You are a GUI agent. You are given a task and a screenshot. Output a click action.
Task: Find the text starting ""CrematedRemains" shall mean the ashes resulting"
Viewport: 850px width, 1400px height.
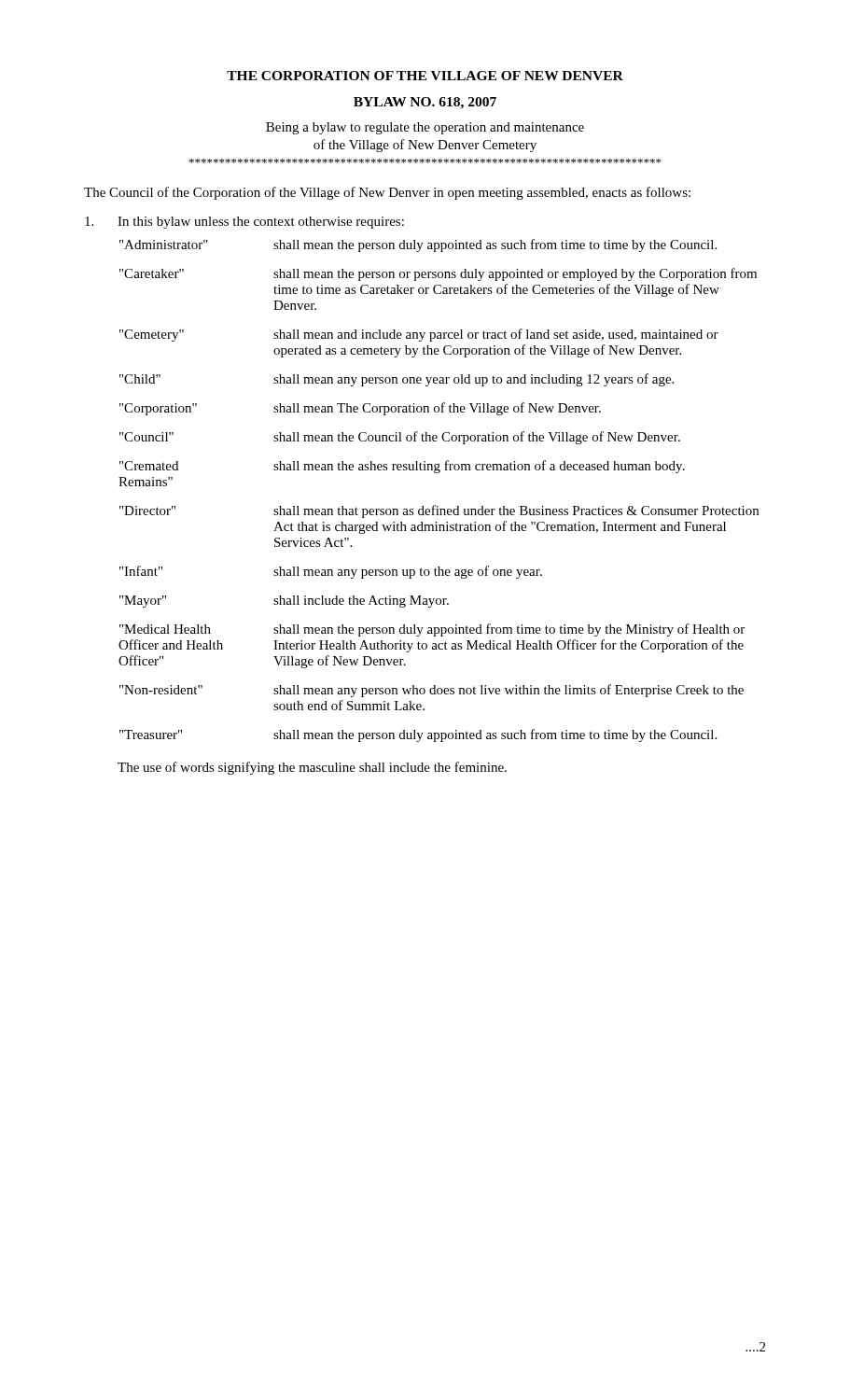[x=442, y=481]
